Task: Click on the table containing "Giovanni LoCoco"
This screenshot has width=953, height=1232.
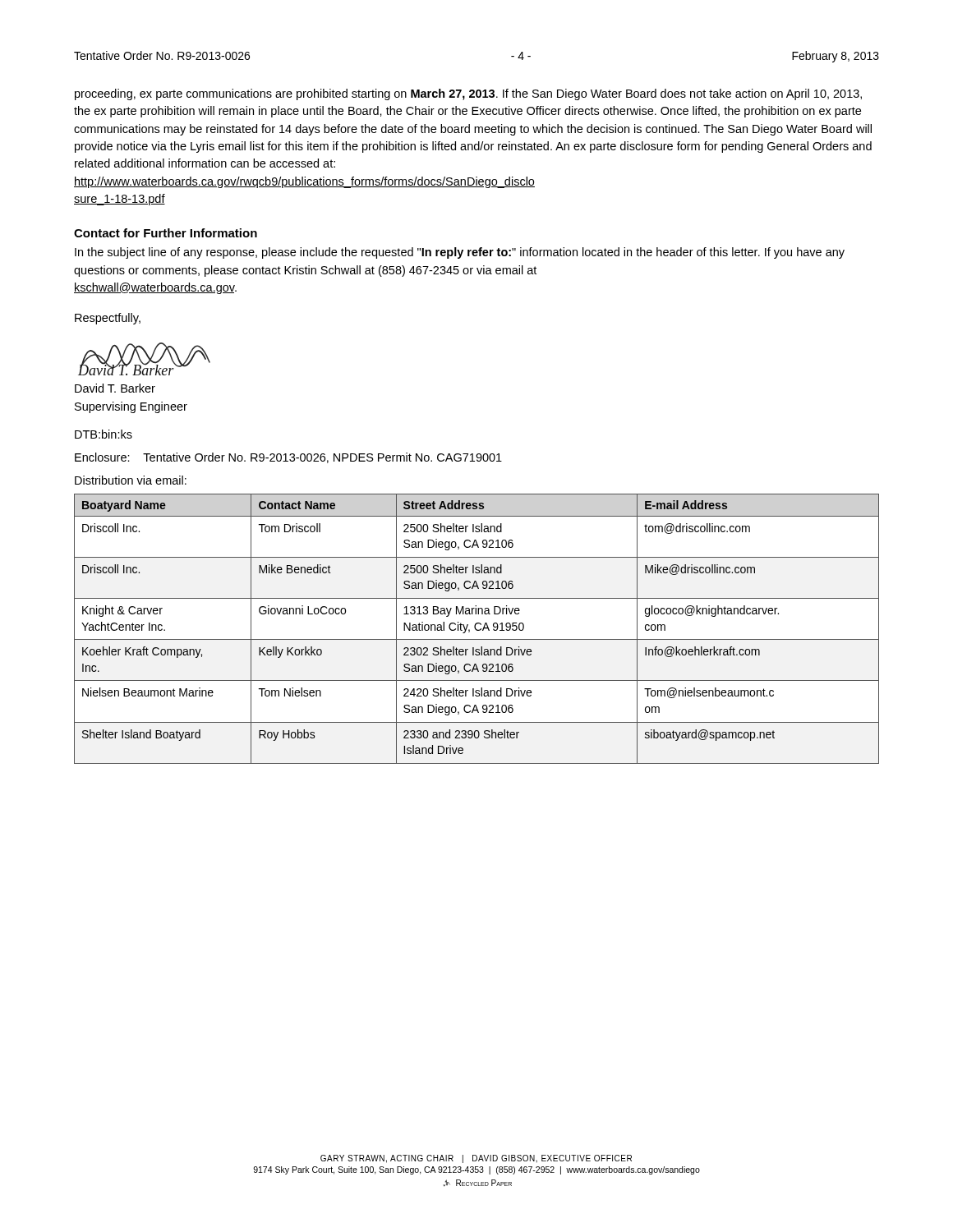Action: click(476, 628)
